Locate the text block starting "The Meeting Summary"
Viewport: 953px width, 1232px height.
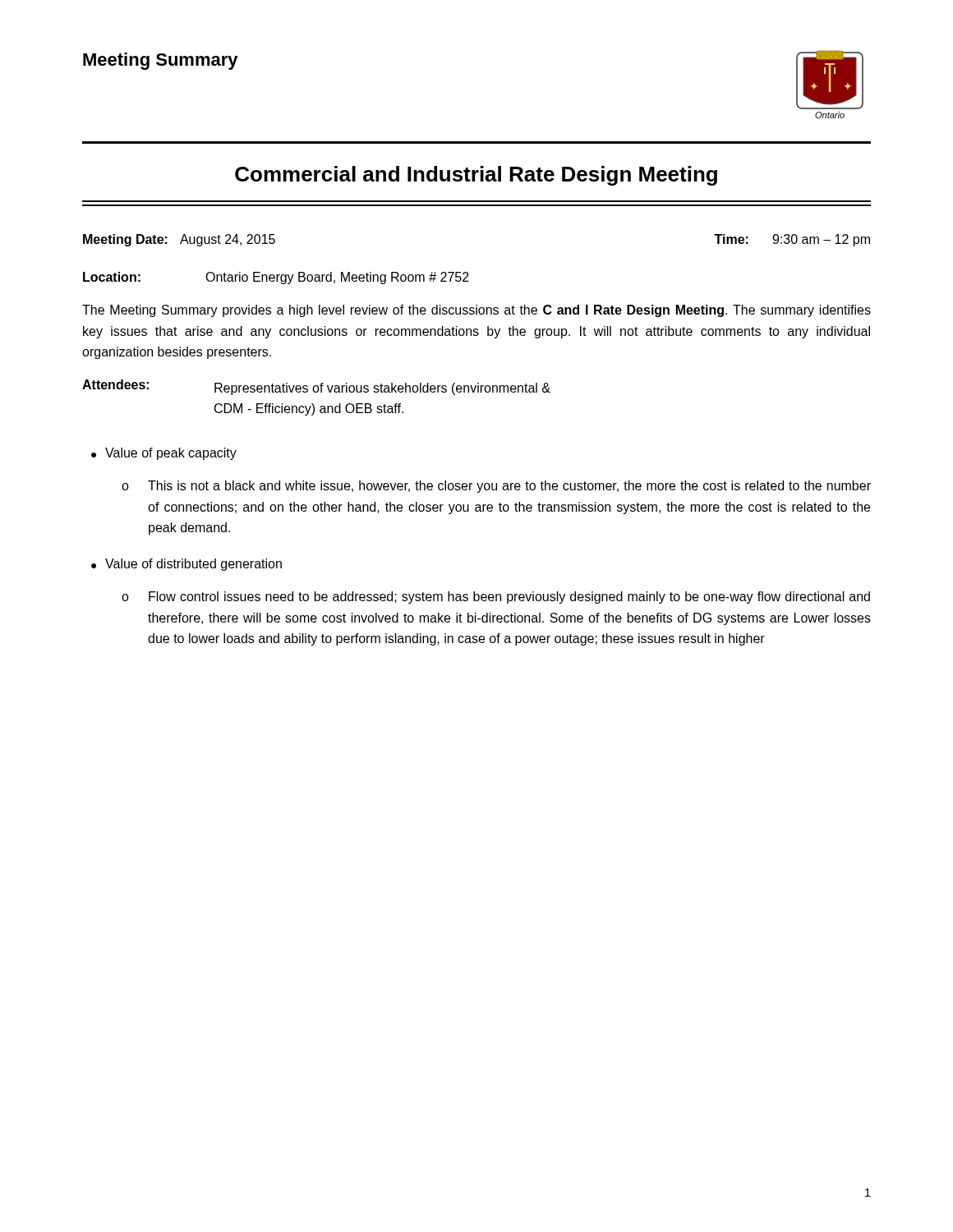pyautogui.click(x=476, y=331)
